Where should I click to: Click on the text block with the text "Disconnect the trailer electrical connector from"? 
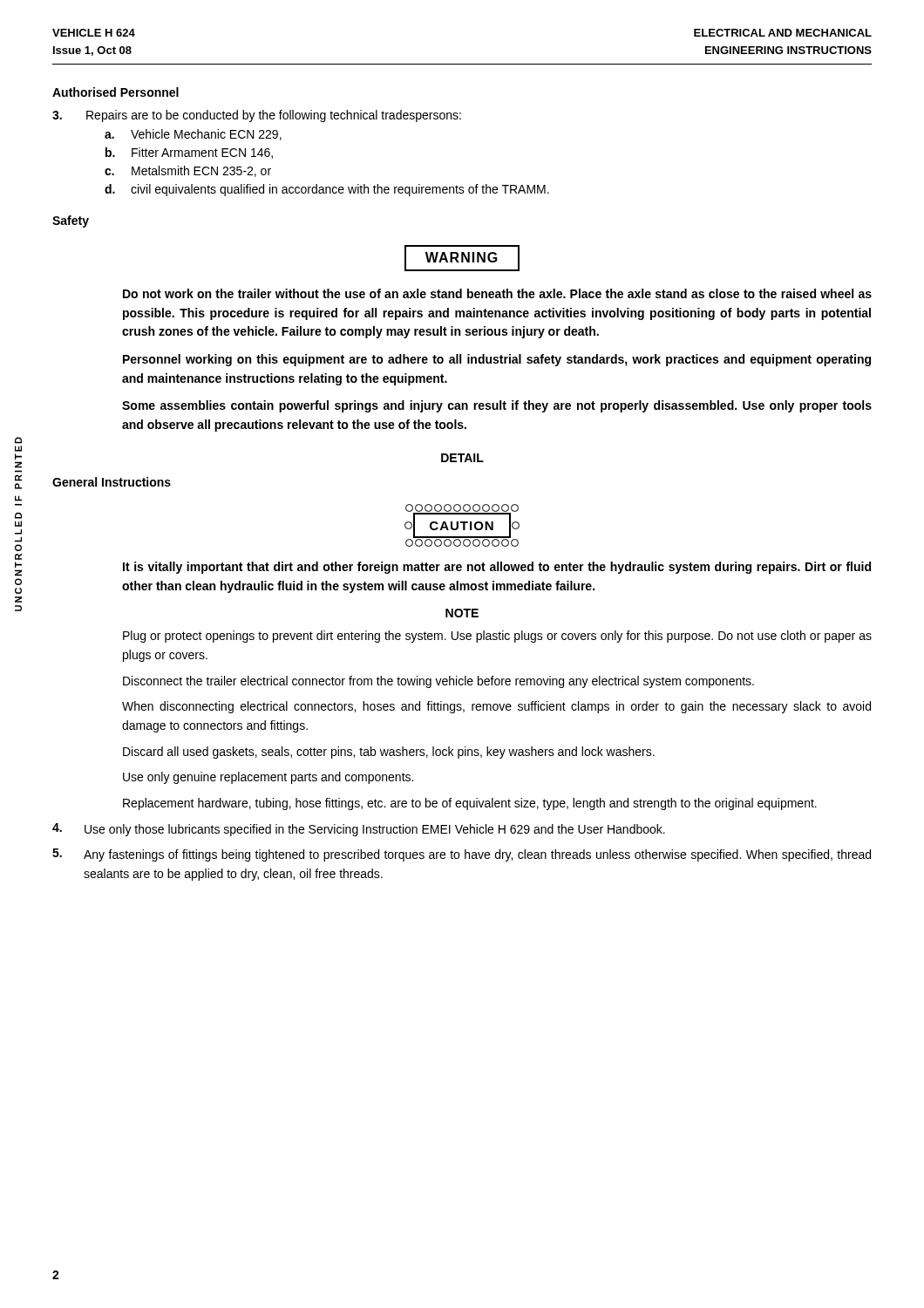point(438,681)
